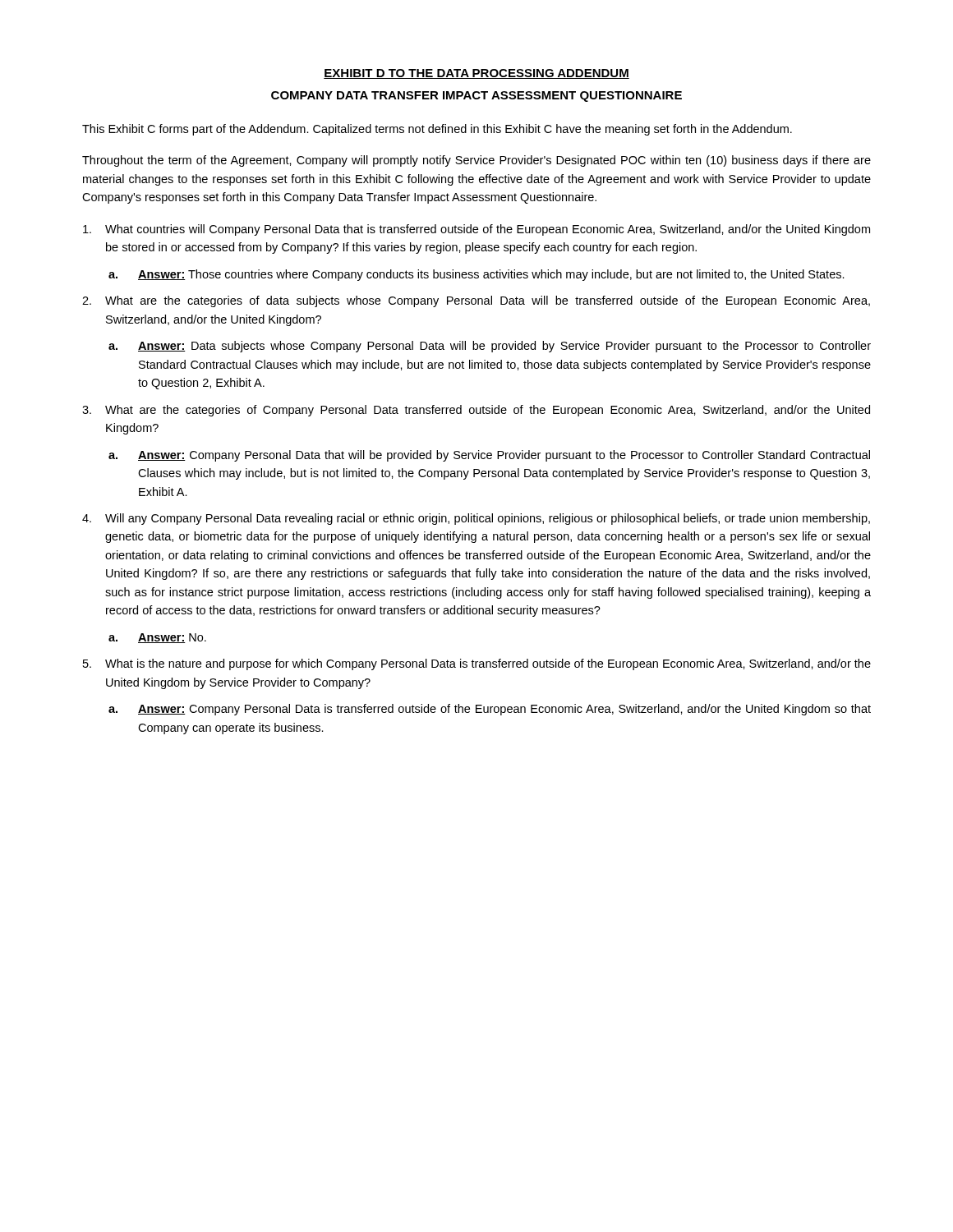Click on the text block starting "a. Answer: Data subjects whose Company"

[490, 365]
